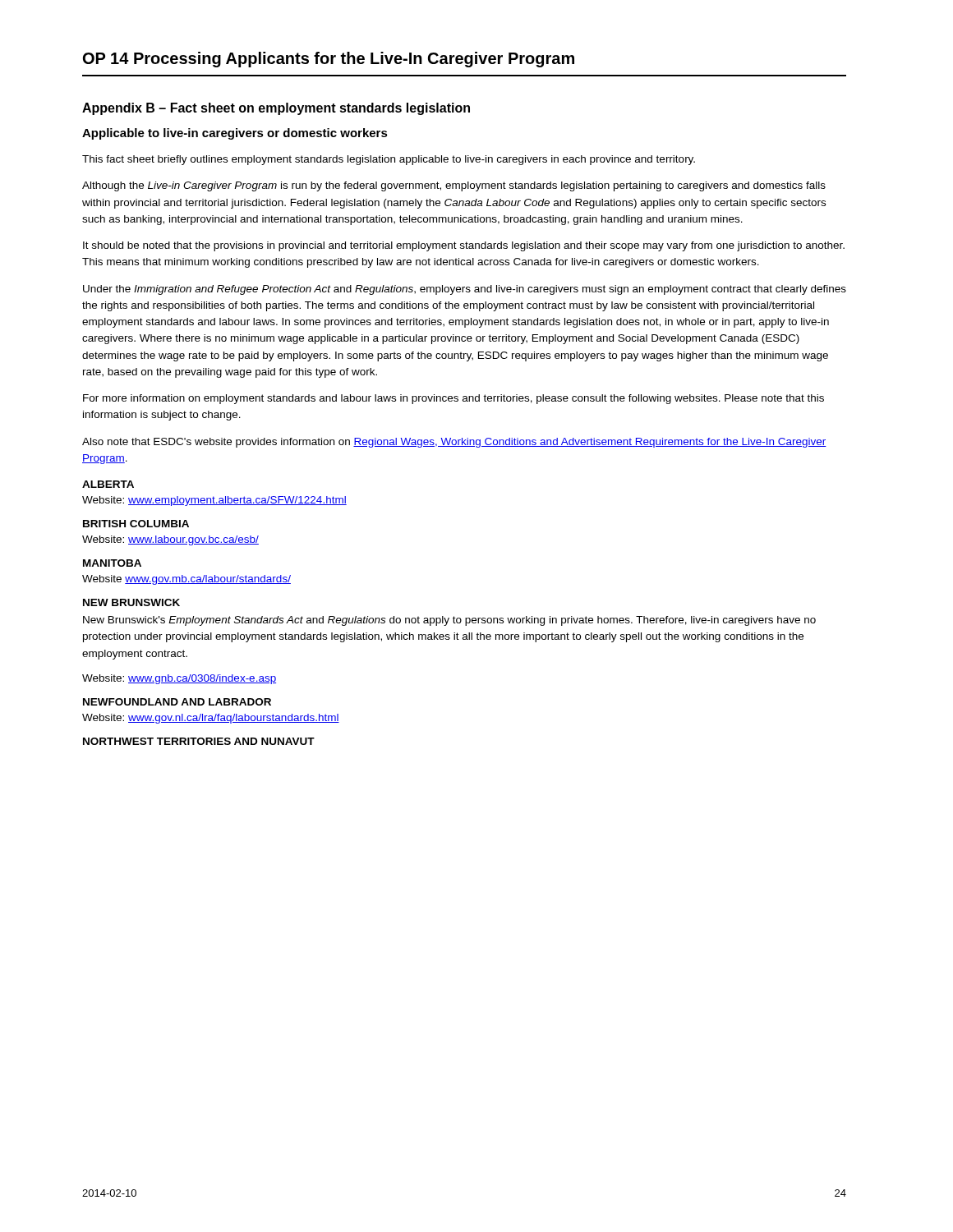Point to the block starting "Website: www.employment.alberta.ca/SFW/1224.html"

214,500
